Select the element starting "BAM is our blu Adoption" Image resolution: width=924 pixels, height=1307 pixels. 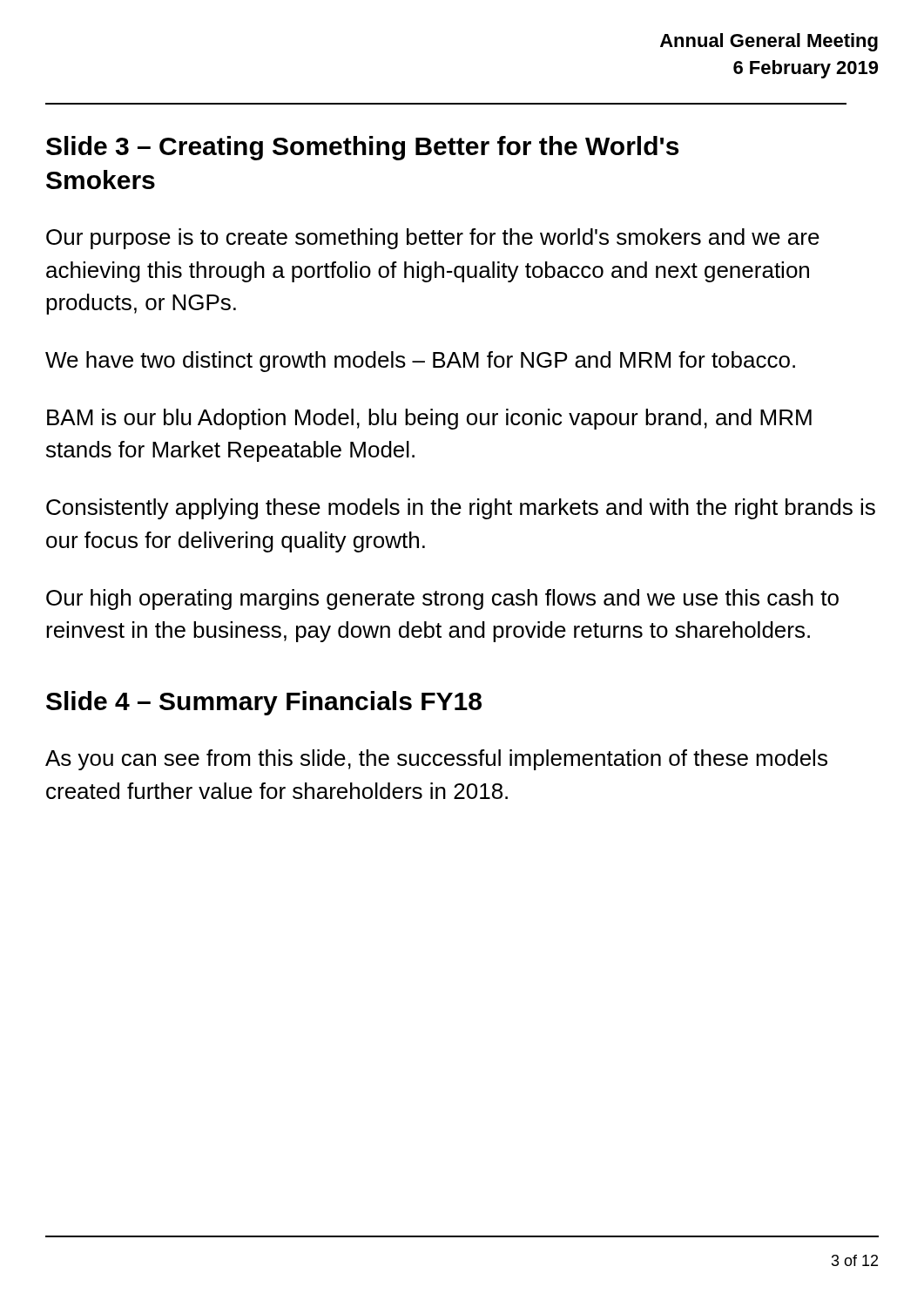pos(429,434)
